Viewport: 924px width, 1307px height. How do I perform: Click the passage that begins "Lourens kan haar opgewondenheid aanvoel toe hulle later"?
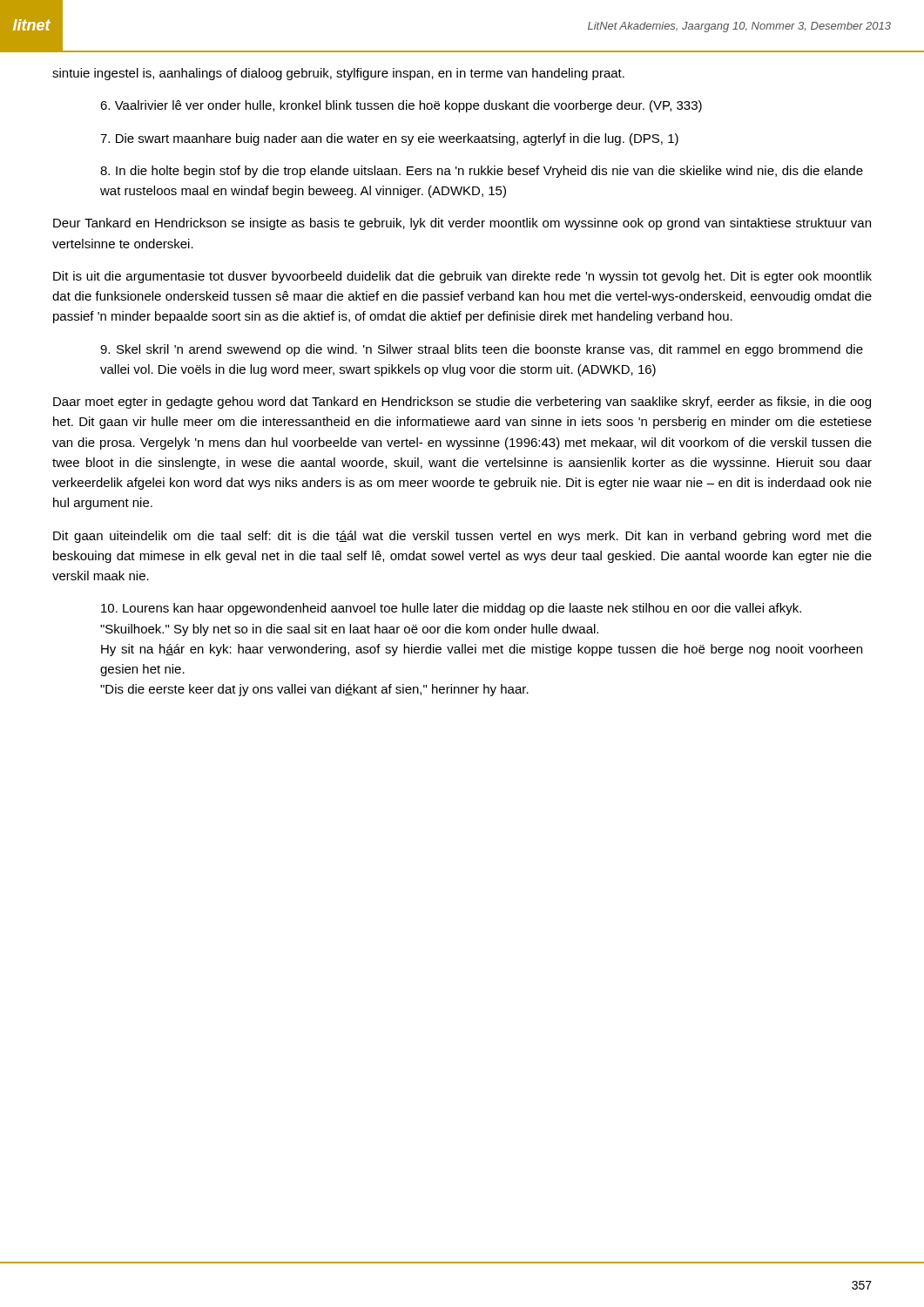click(482, 648)
